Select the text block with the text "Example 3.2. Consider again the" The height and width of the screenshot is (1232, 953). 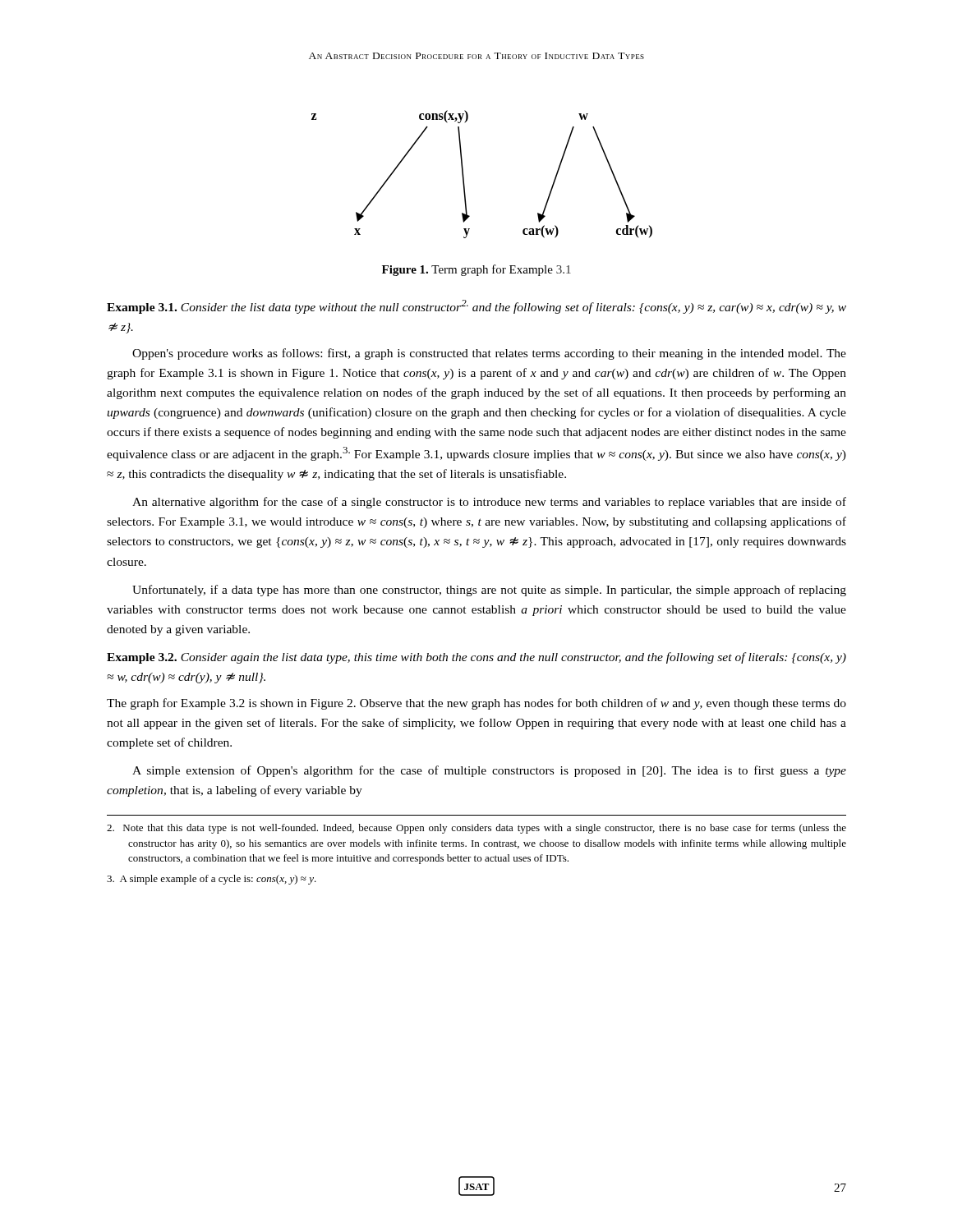click(x=476, y=723)
